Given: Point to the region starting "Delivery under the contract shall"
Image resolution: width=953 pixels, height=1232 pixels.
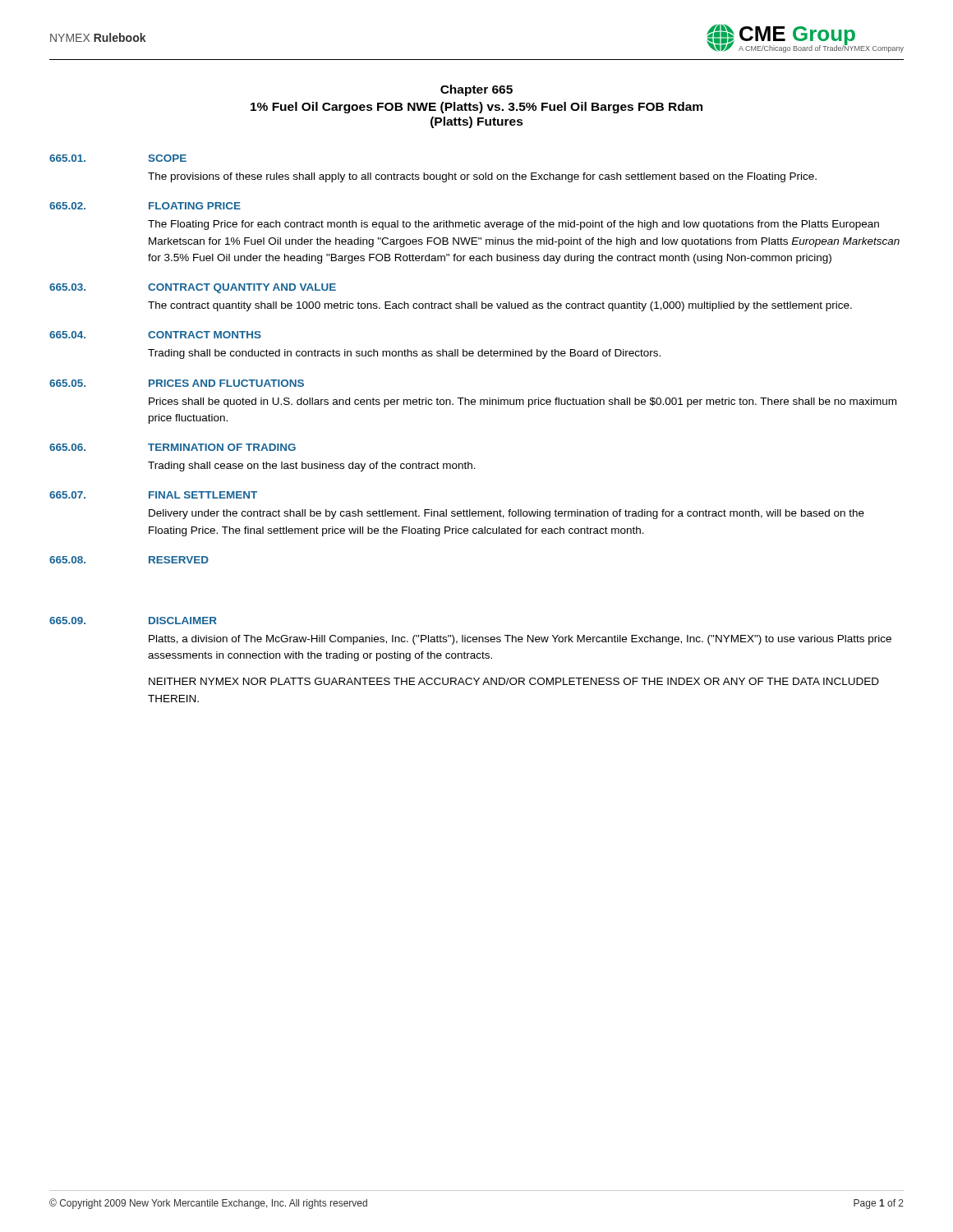Looking at the screenshot, I should click(506, 521).
